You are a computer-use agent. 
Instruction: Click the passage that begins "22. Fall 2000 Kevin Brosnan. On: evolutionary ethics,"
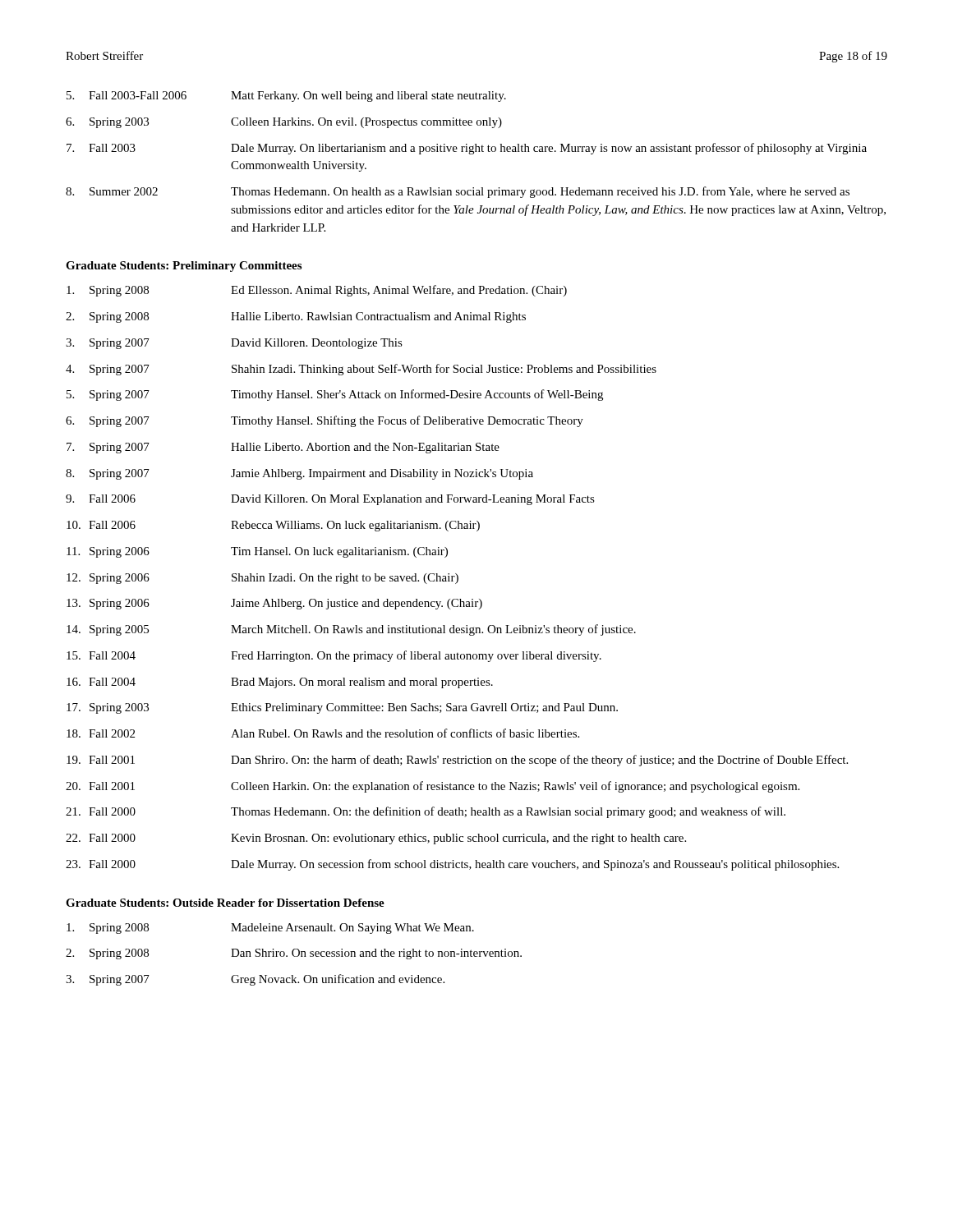coord(476,838)
